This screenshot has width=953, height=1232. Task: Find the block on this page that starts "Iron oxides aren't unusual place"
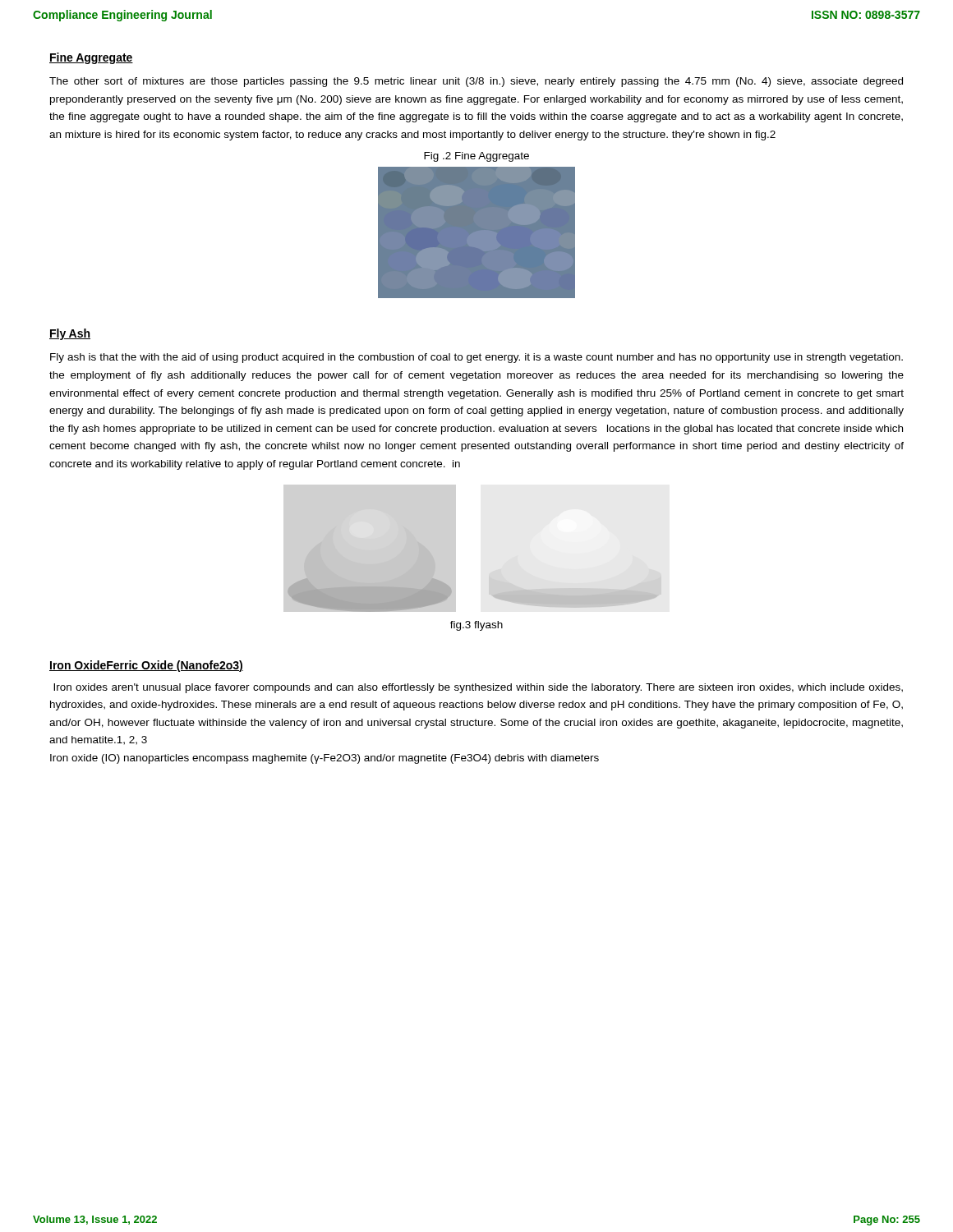click(x=476, y=722)
